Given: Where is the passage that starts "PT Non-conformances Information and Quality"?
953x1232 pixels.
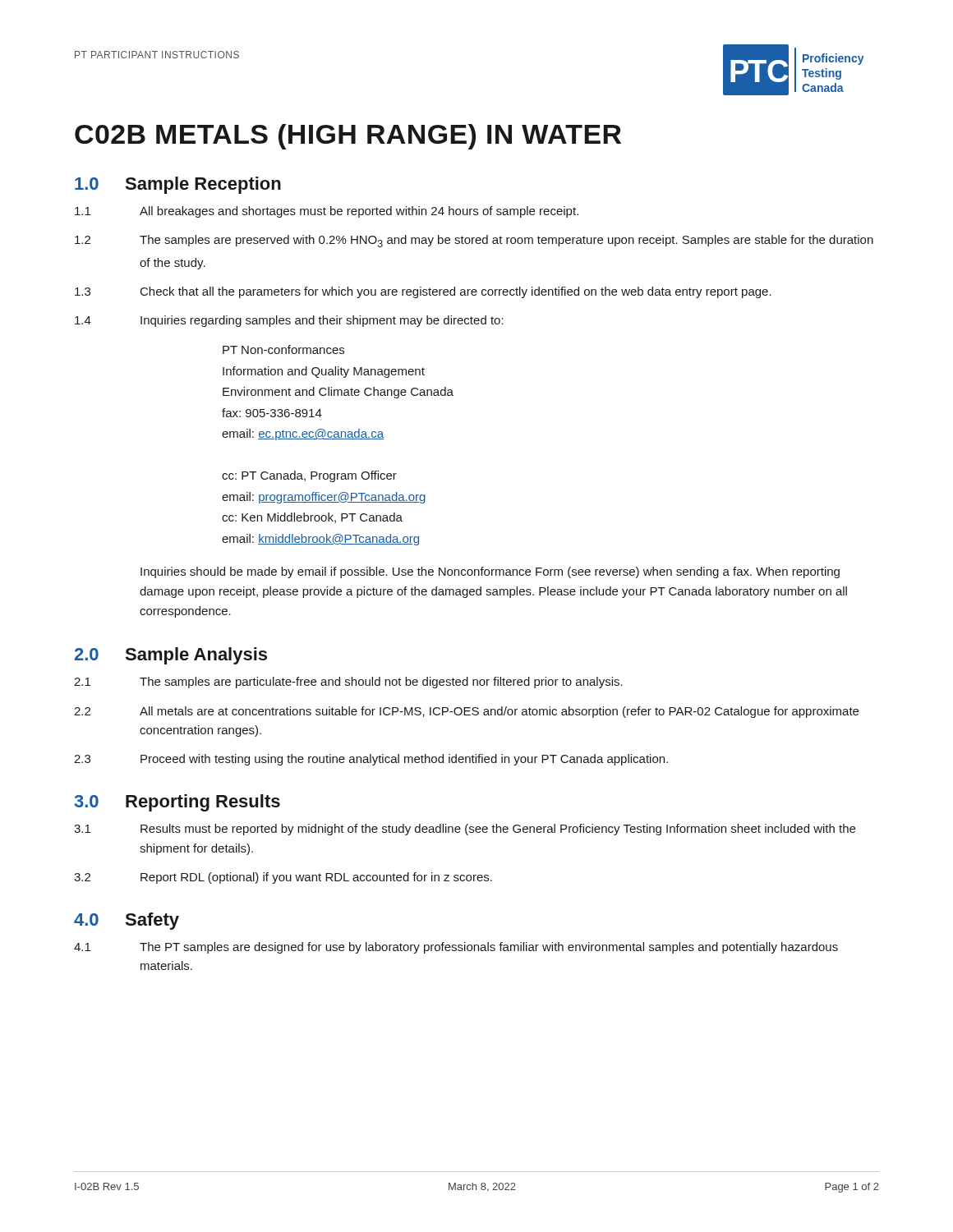Looking at the screenshot, I should [x=338, y=444].
